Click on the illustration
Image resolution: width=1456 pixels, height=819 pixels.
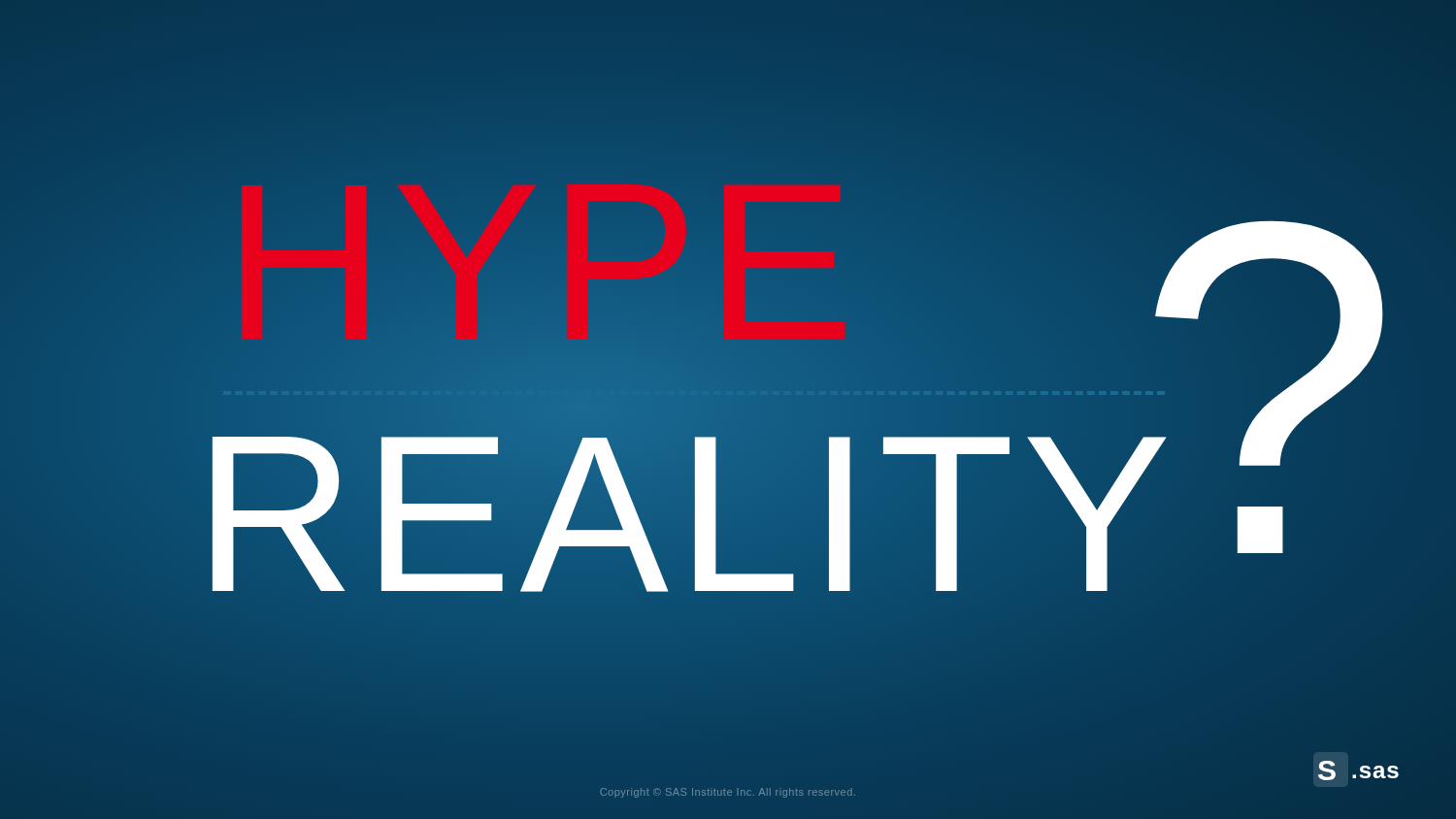(x=1268, y=388)
